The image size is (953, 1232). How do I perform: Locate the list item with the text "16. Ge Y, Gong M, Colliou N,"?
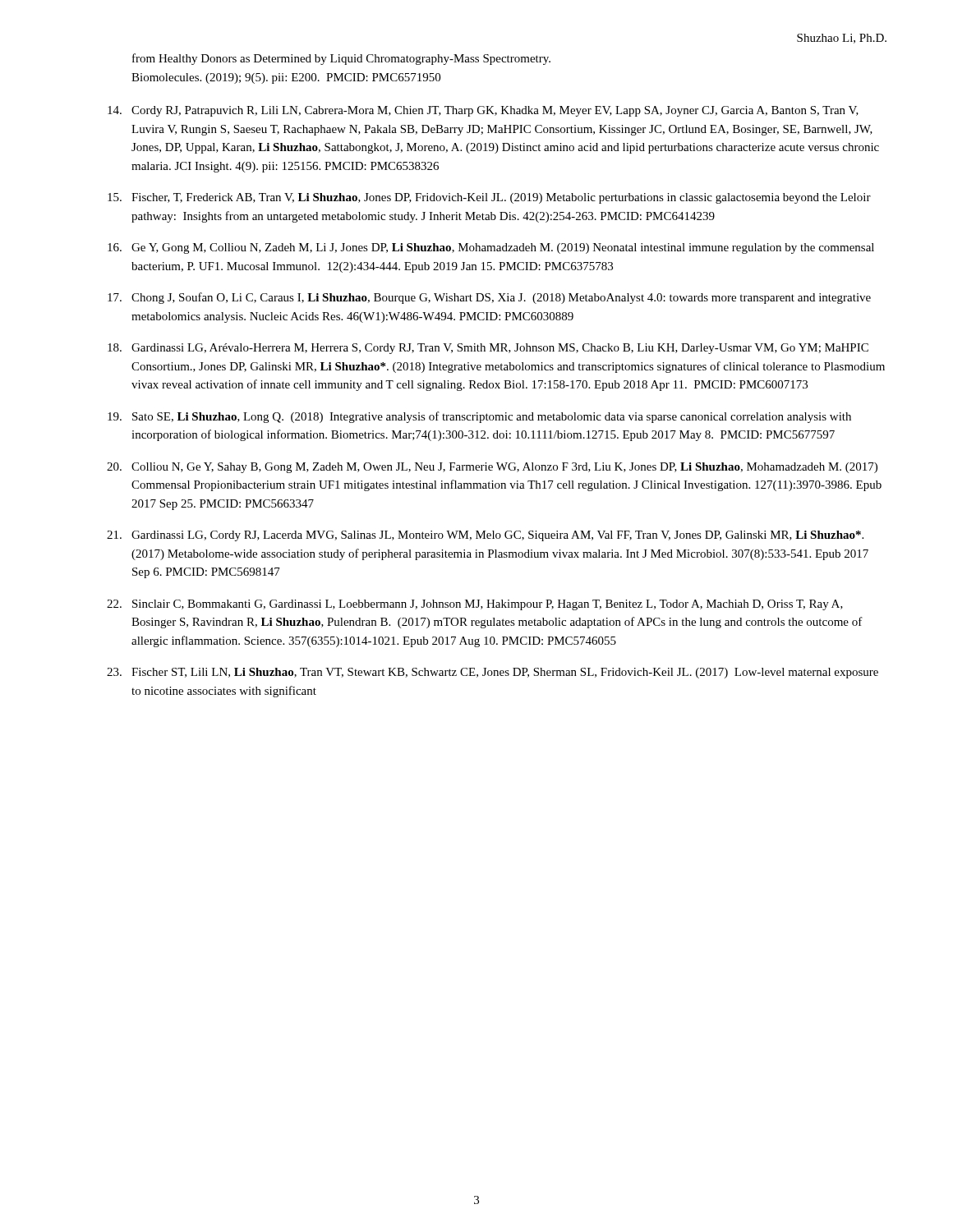pyautogui.click(x=497, y=257)
